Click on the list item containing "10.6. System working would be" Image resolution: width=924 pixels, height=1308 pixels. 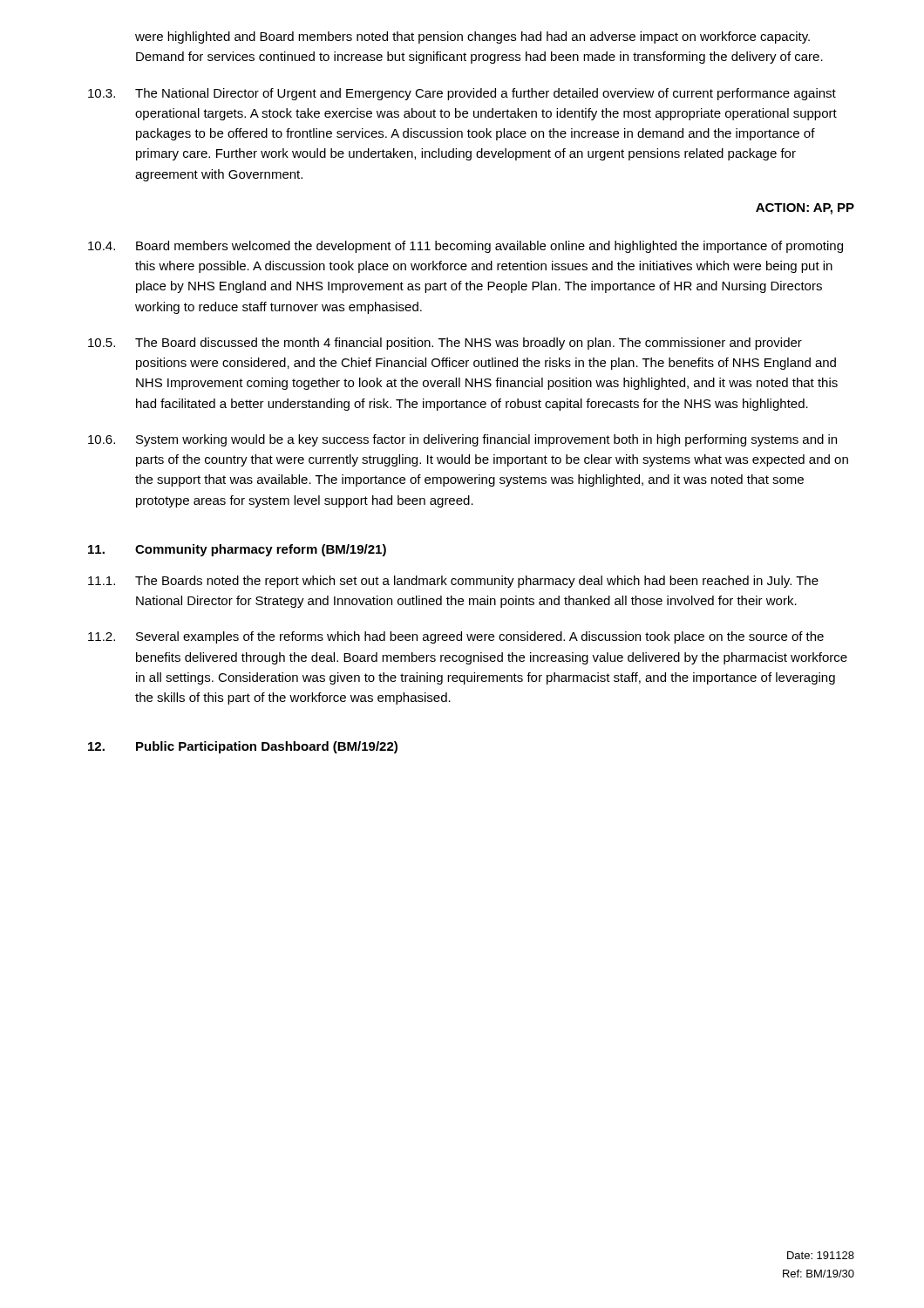pos(471,469)
